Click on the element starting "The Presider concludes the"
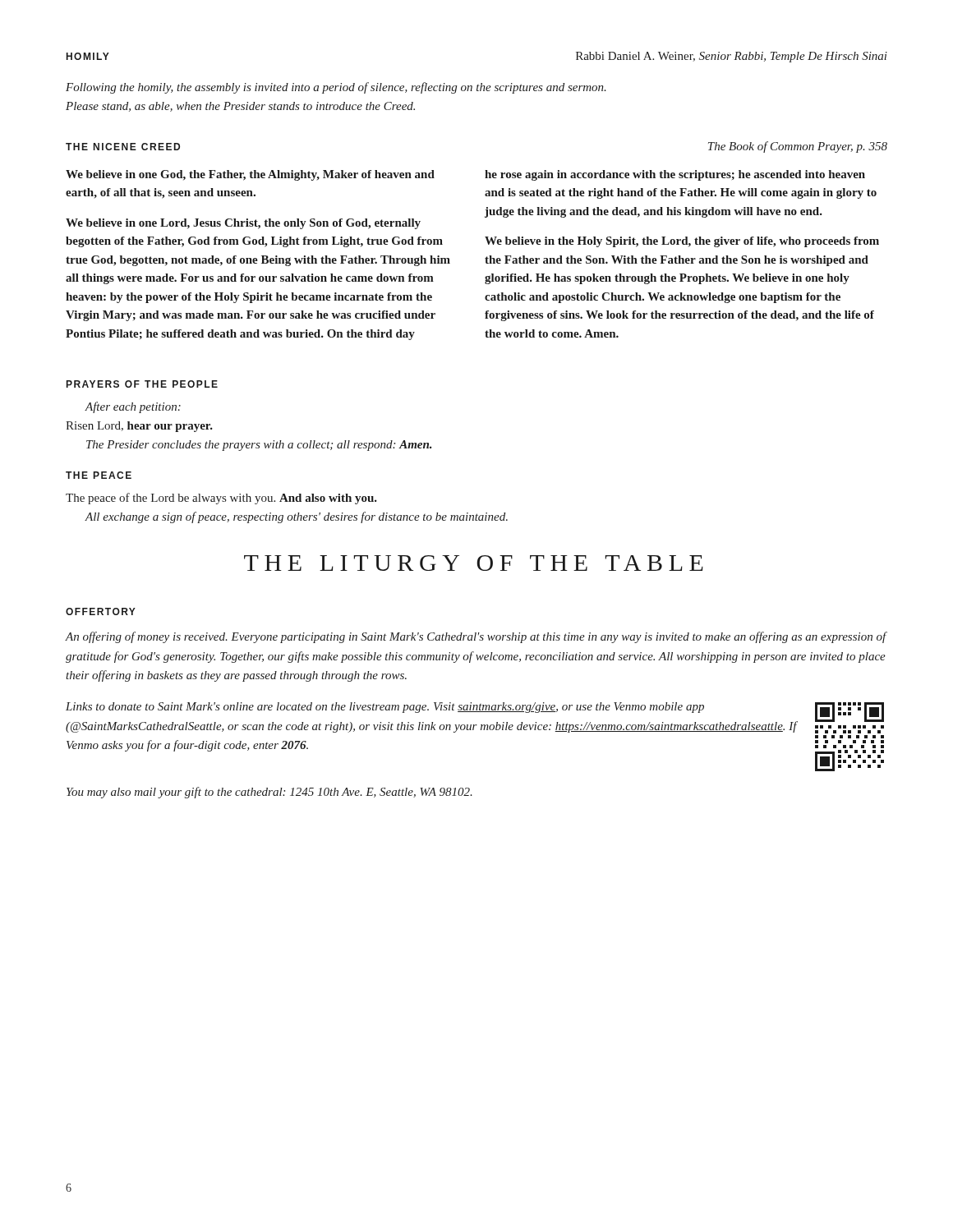 tap(259, 444)
